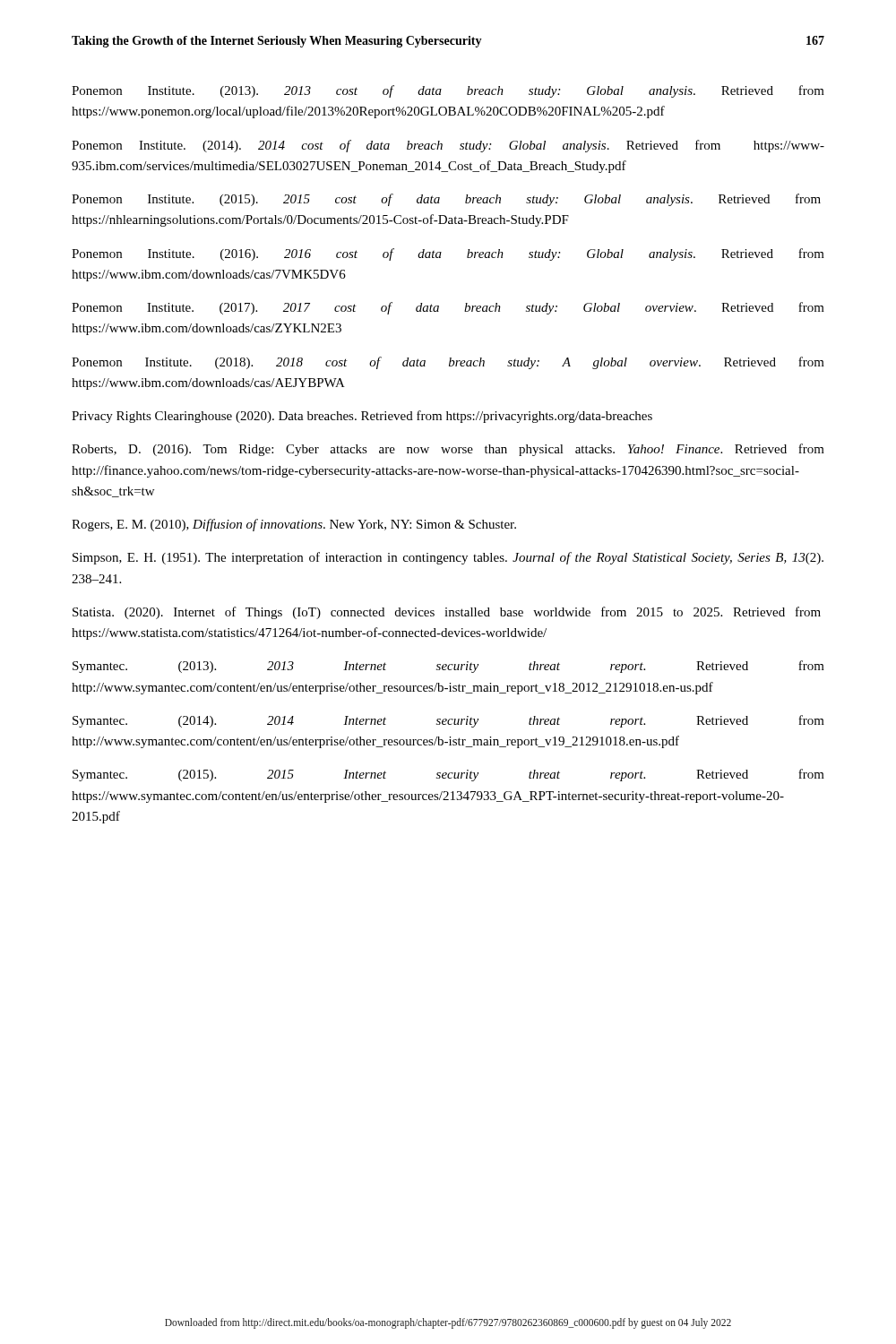The height and width of the screenshot is (1344, 896).
Task: Click on the text starting "Ponemon Institute. (2014). 2014 cost"
Action: [448, 155]
